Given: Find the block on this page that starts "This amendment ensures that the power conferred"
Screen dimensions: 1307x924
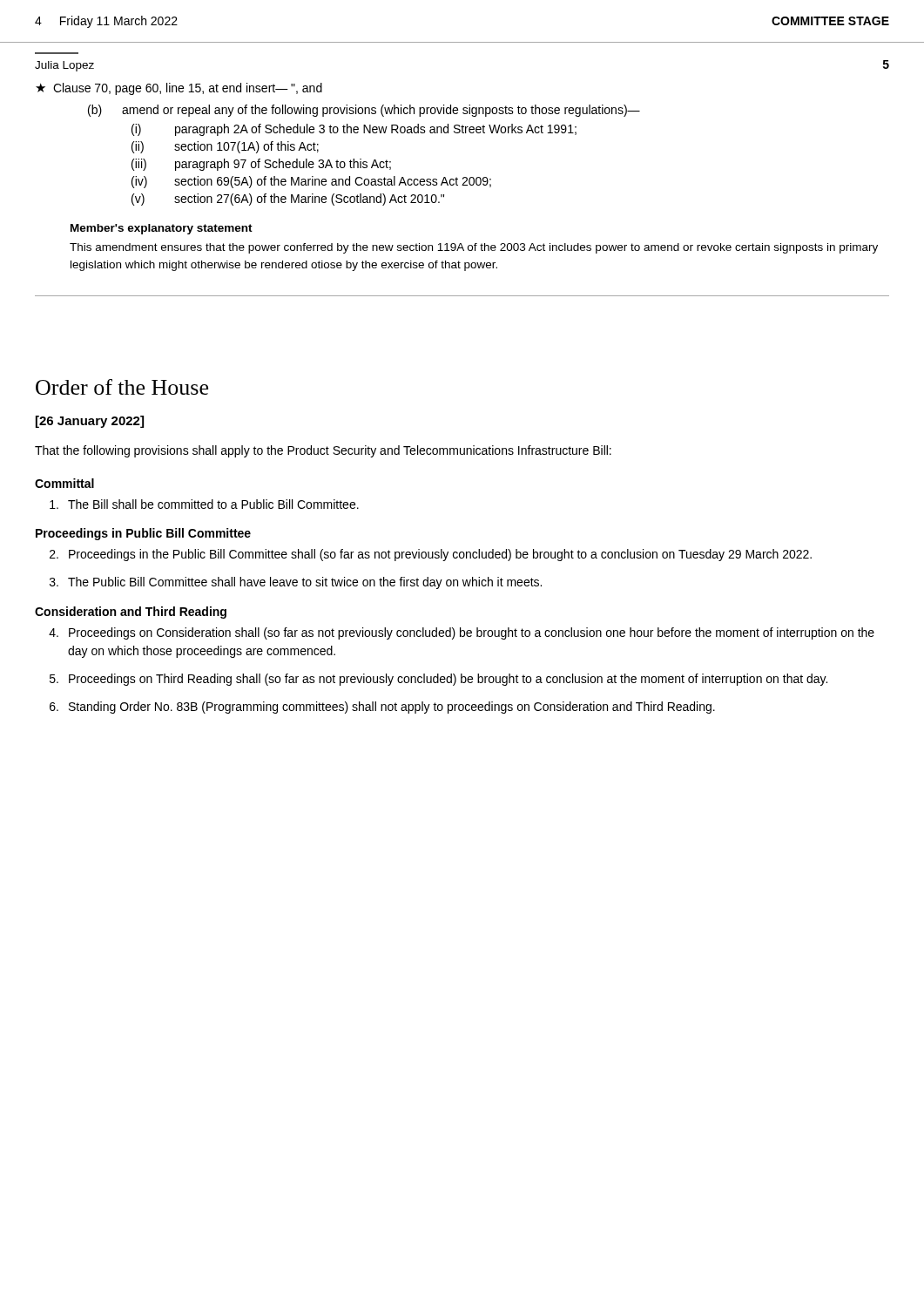Looking at the screenshot, I should pyautogui.click(x=474, y=256).
